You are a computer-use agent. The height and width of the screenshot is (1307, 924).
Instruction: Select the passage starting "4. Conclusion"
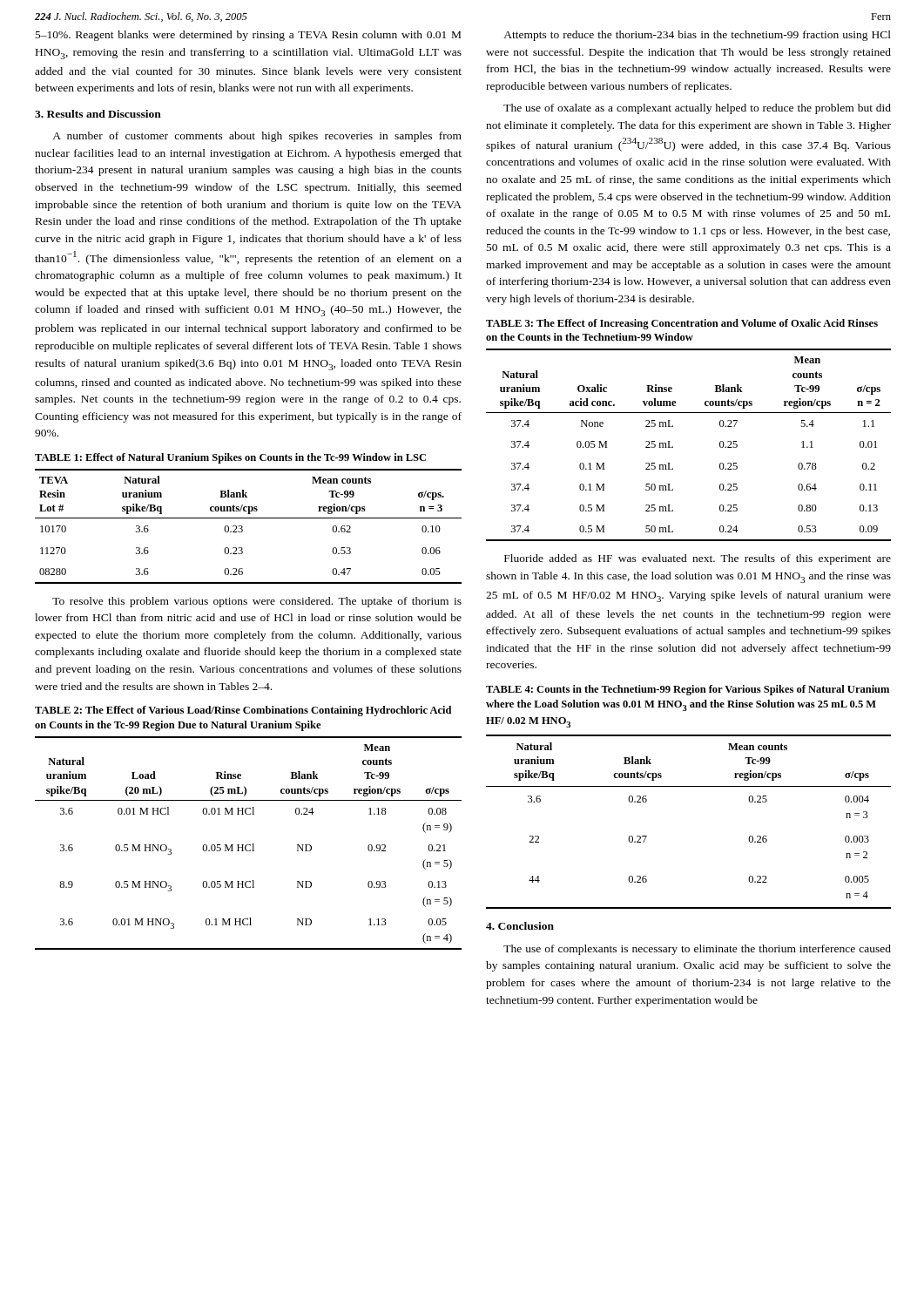520,926
